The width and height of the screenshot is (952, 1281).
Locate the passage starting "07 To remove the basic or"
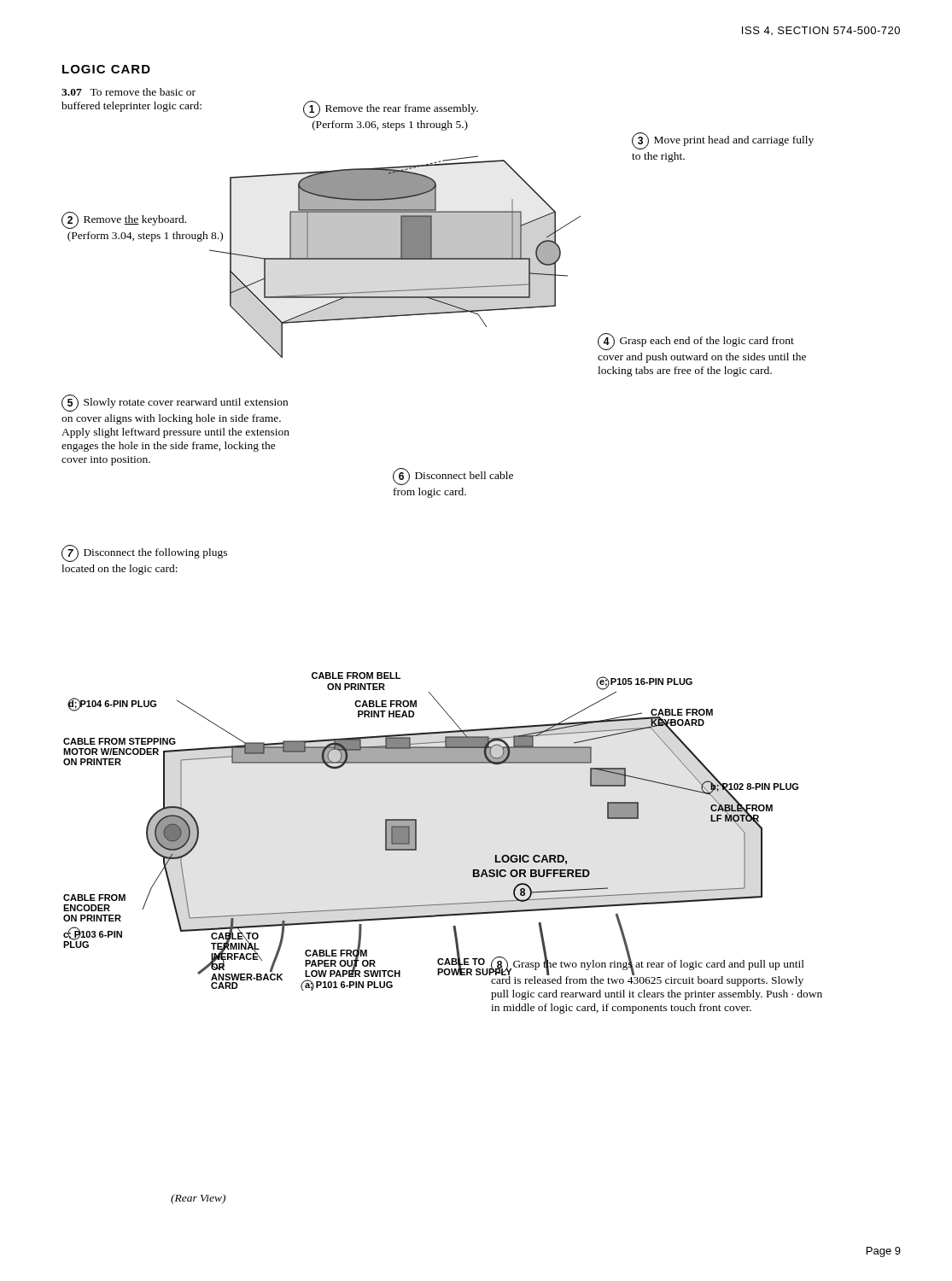click(132, 99)
